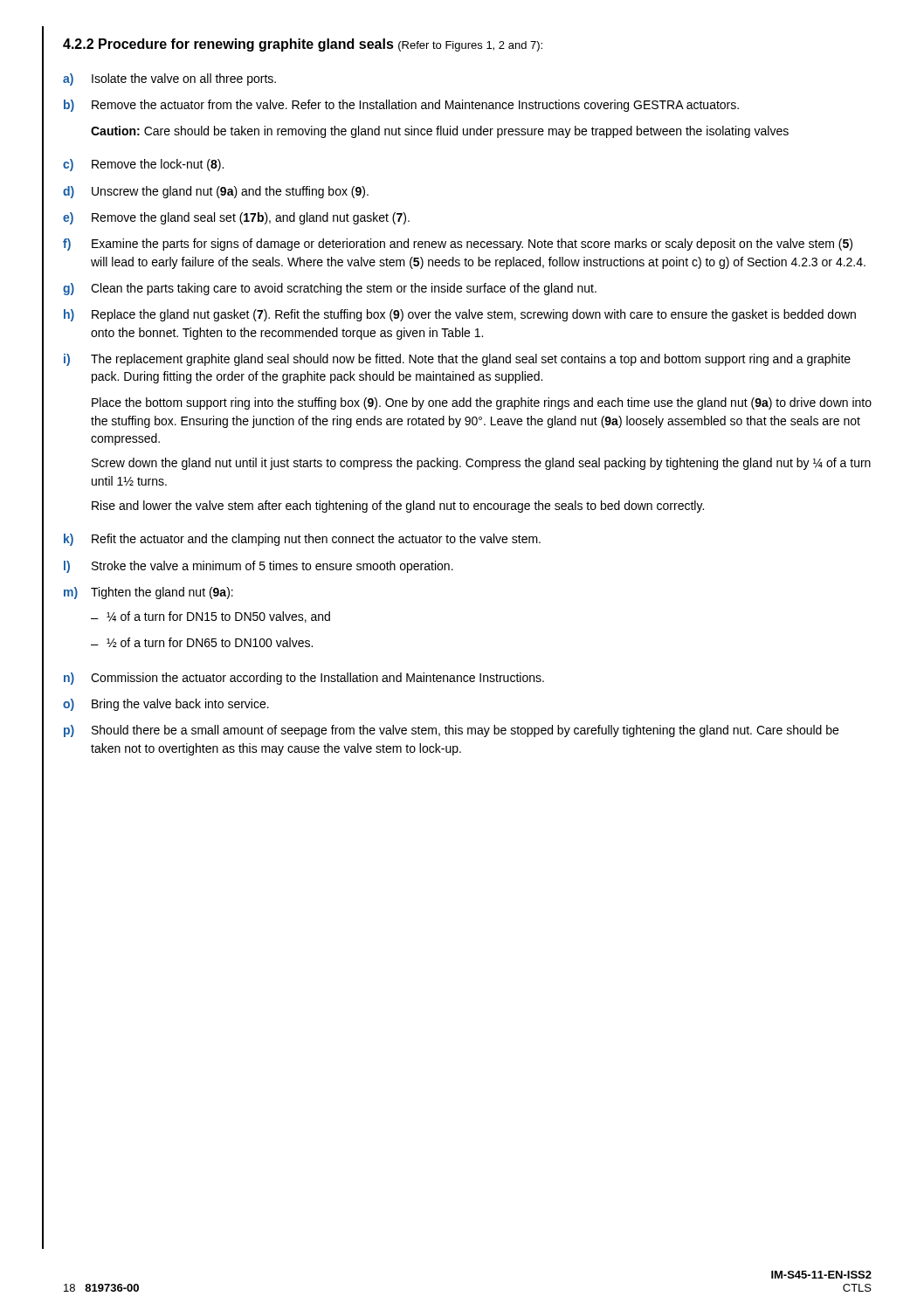Find the text starting "c) Remove the lock-nut (8)."
The height and width of the screenshot is (1310, 924).
pos(143,165)
